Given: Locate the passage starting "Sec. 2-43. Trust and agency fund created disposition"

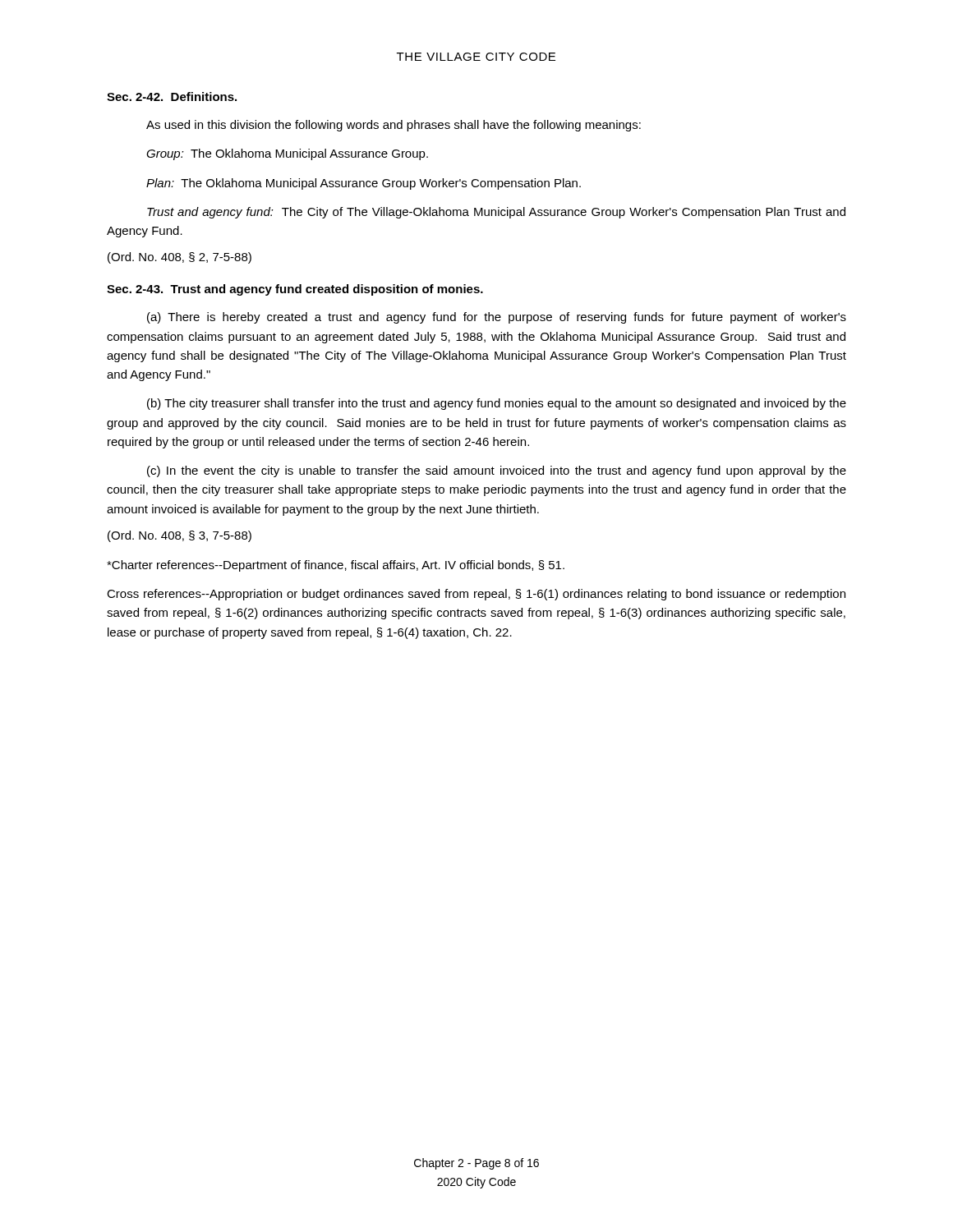Looking at the screenshot, I should (295, 289).
